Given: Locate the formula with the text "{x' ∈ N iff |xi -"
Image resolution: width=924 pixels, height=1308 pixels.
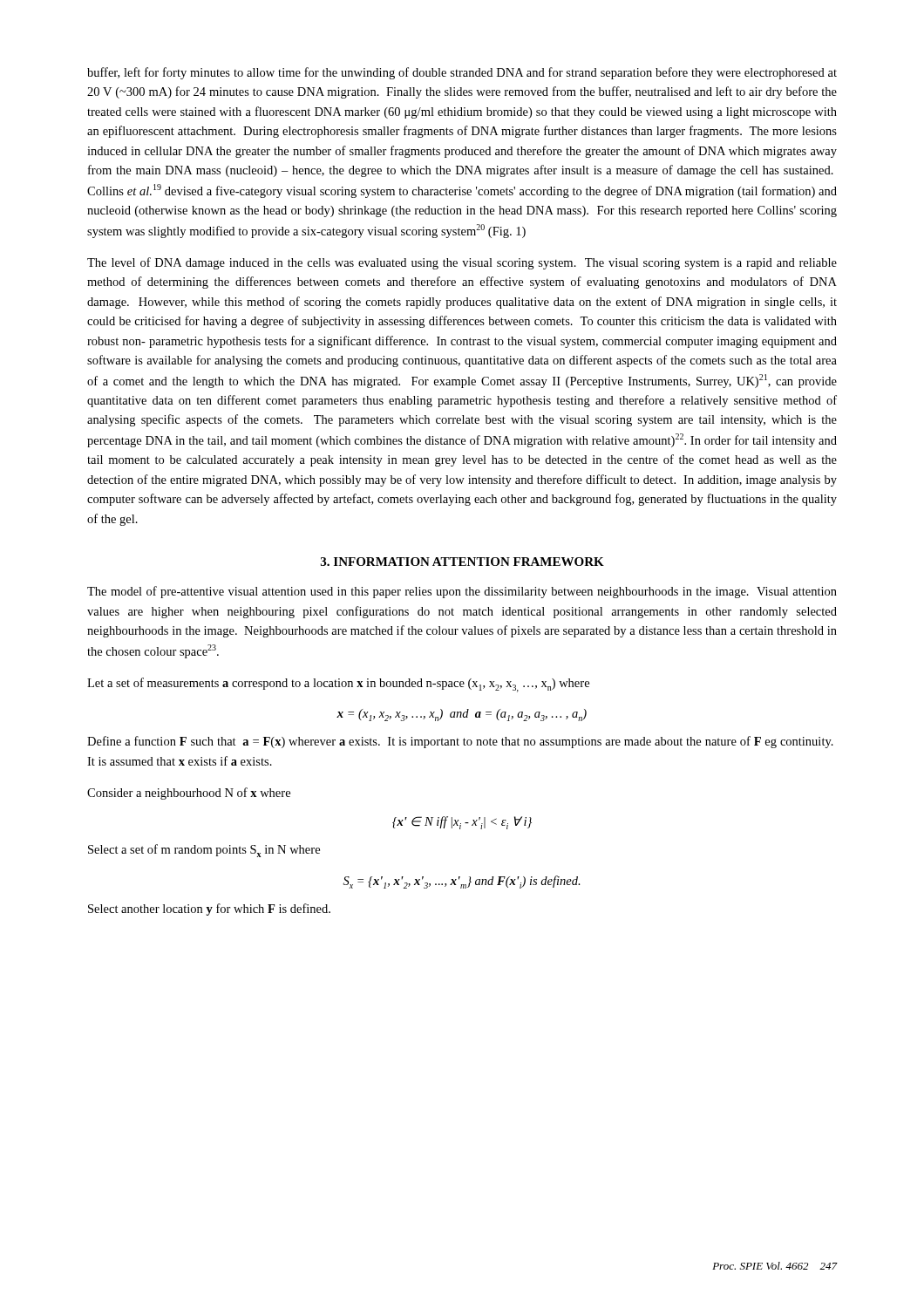Looking at the screenshot, I should (462, 823).
